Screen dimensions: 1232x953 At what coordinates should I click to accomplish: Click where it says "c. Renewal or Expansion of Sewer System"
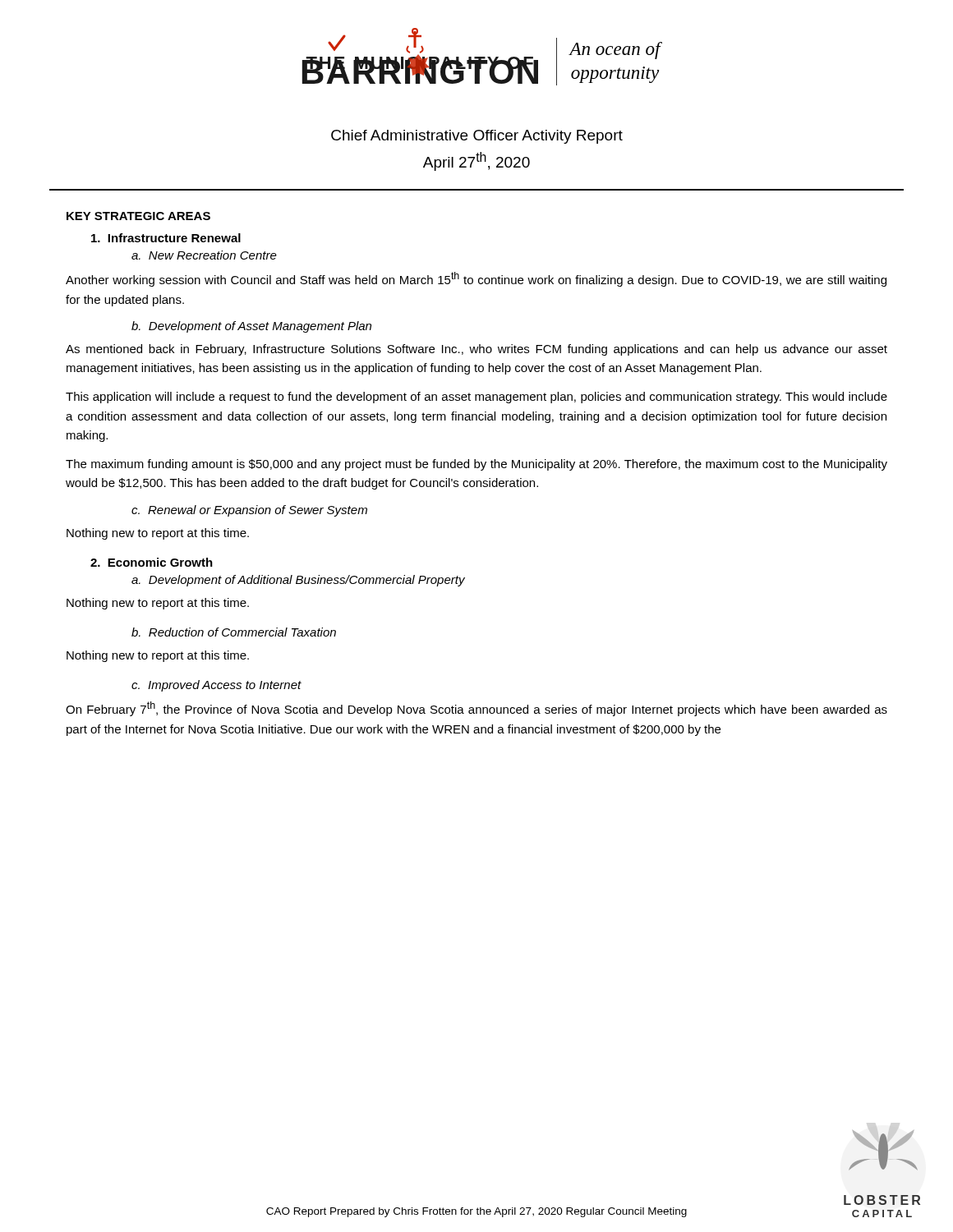pyautogui.click(x=250, y=509)
